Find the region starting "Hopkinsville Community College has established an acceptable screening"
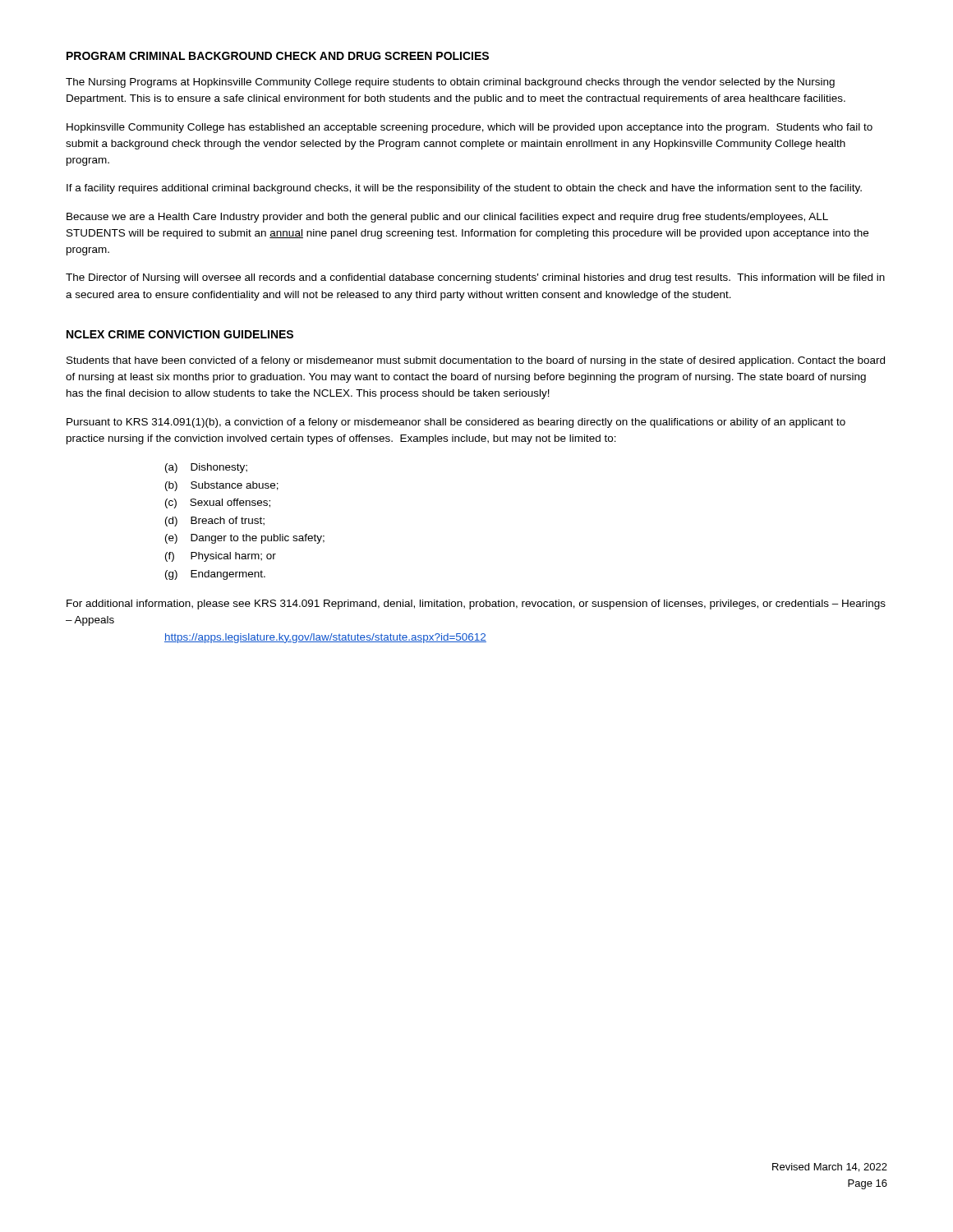Viewport: 953px width, 1232px height. coord(469,143)
